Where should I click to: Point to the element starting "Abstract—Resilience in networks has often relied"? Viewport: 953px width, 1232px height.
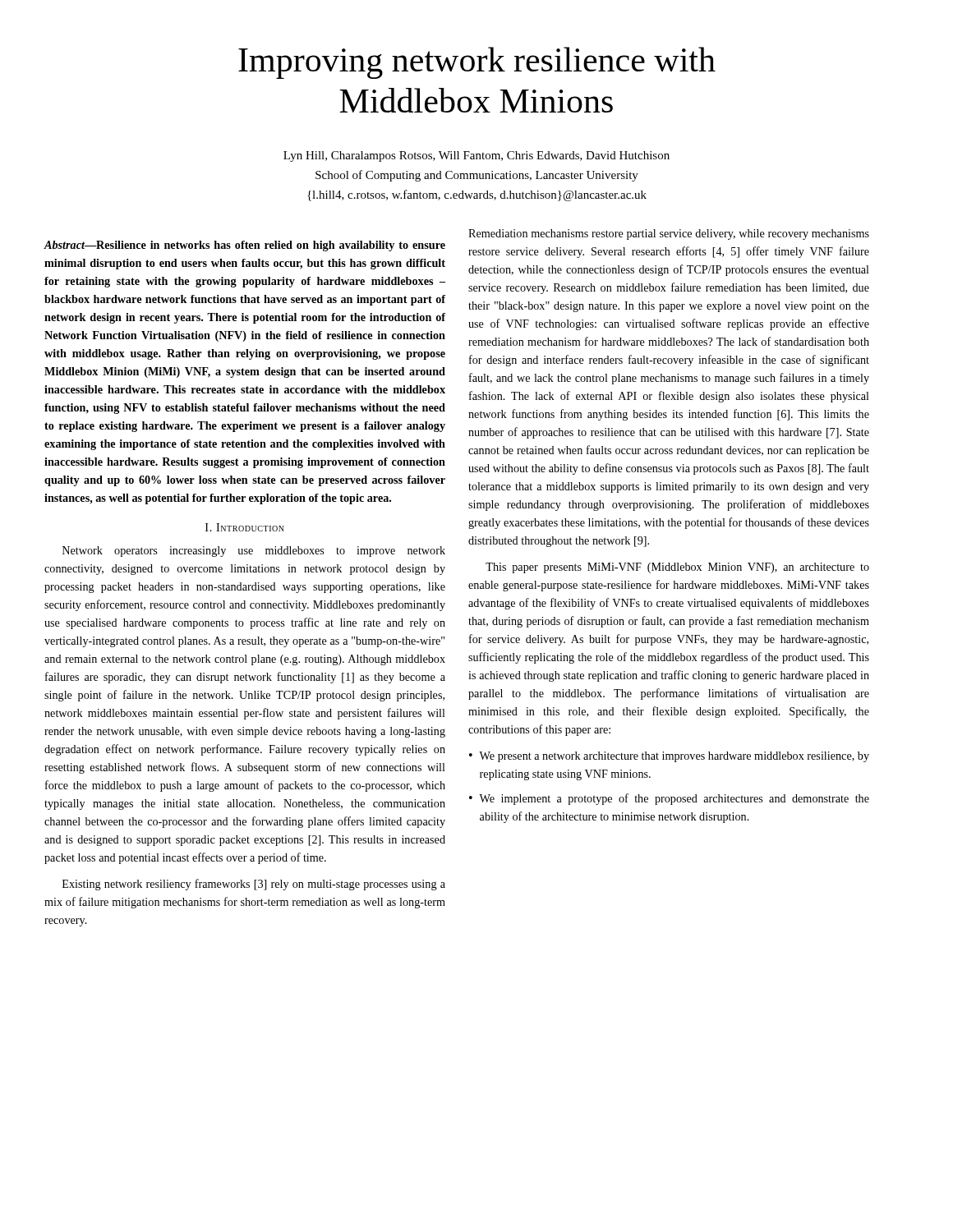pos(245,371)
